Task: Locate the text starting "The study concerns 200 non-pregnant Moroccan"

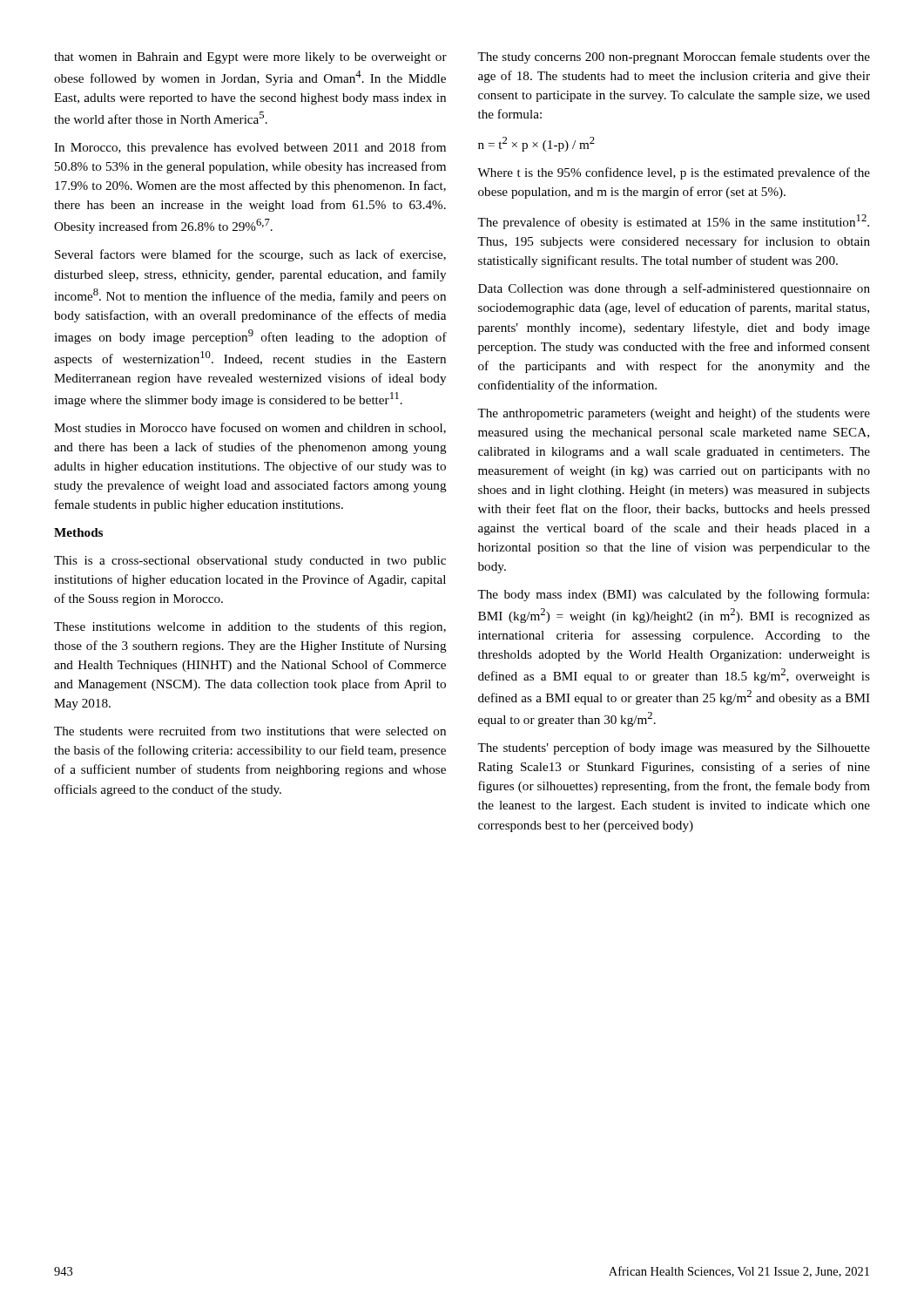Action: (674, 85)
